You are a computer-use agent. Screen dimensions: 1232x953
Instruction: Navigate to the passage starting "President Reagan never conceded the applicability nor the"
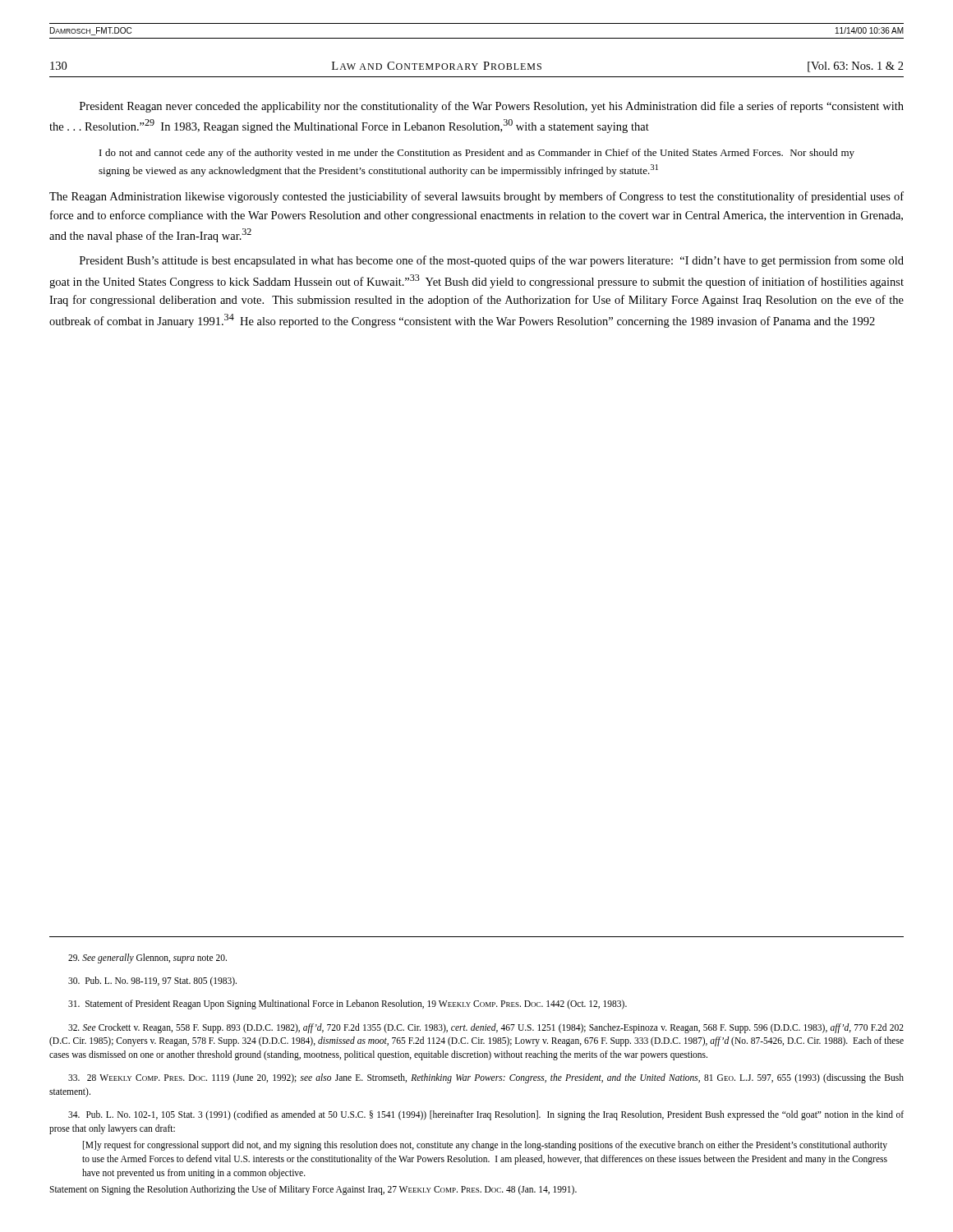(476, 117)
